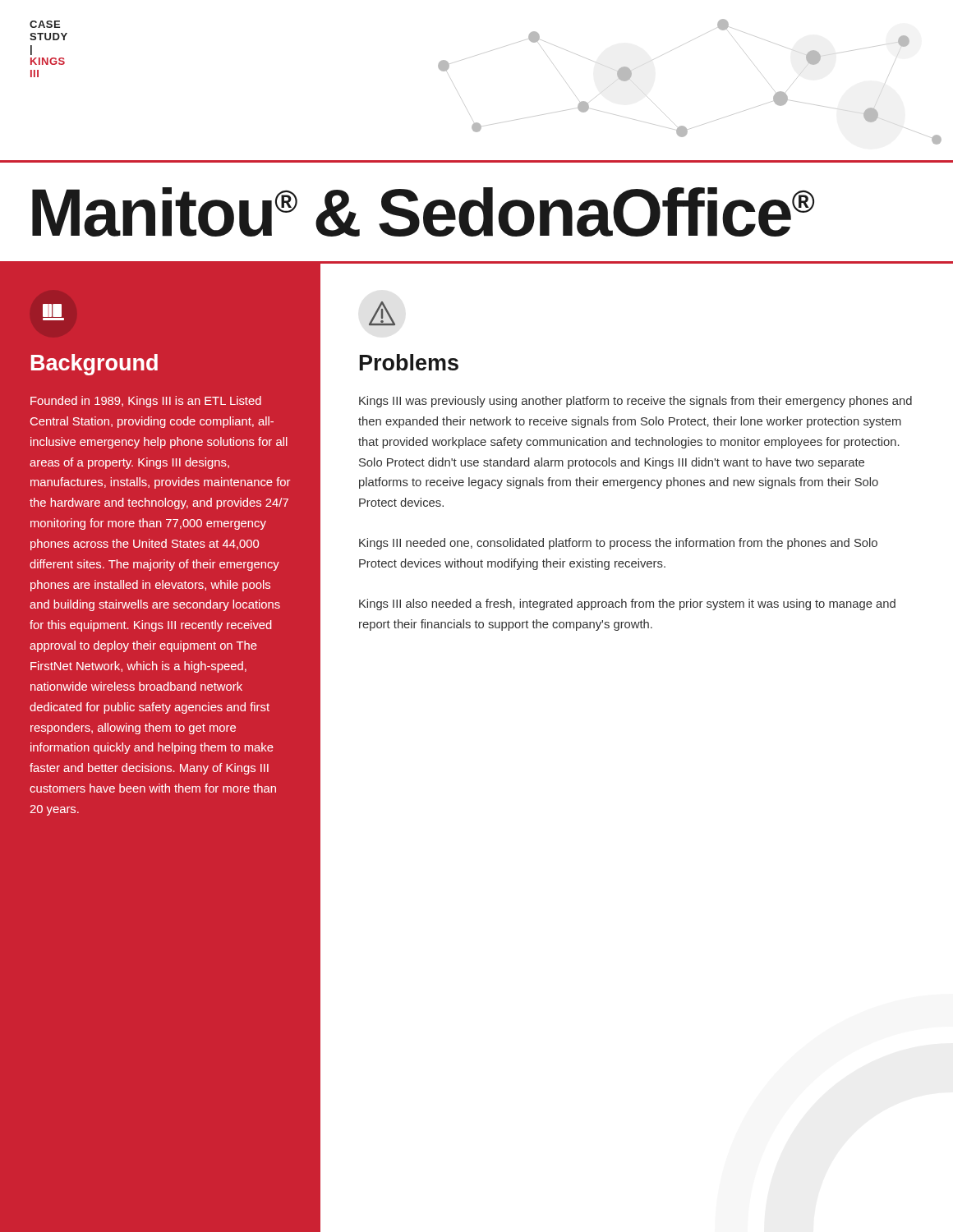The height and width of the screenshot is (1232, 953).
Task: Click on the text block with the text "Founded in 1989,"
Action: point(160,605)
